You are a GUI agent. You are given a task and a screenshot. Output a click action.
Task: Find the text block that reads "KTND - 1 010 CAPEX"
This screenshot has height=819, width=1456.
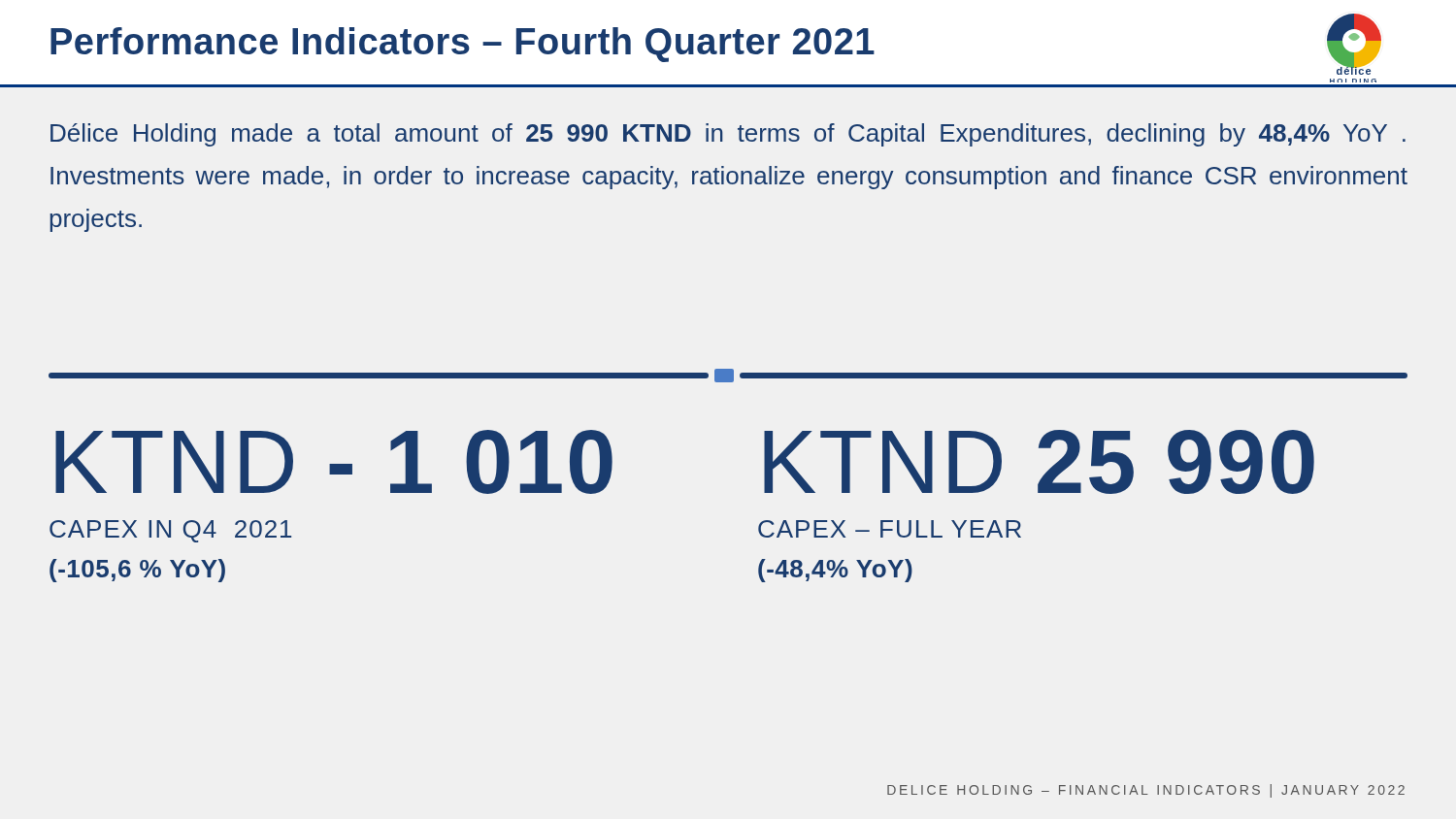334,462
